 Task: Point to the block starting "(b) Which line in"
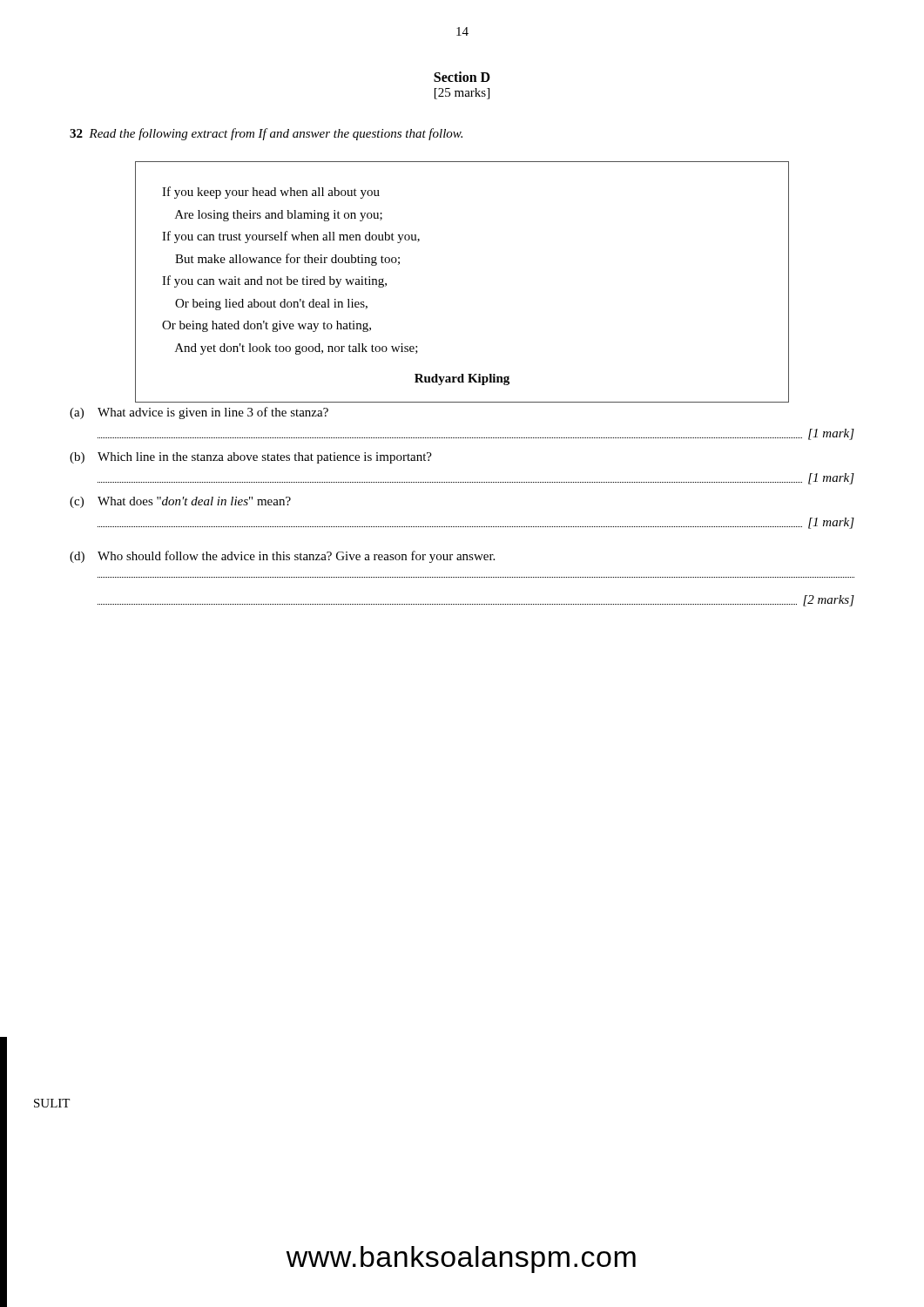(251, 458)
